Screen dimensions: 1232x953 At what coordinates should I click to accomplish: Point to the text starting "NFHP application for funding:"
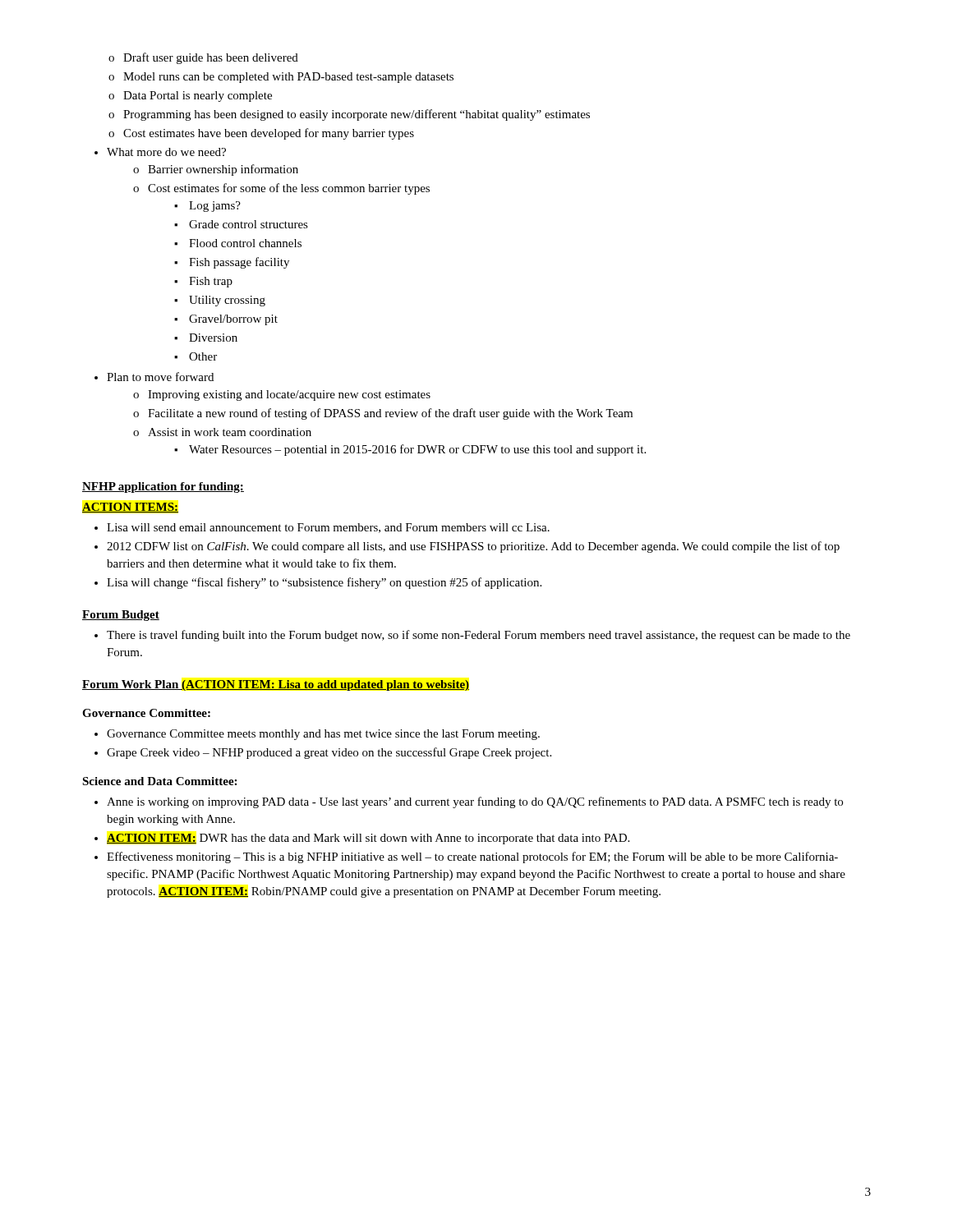(163, 487)
